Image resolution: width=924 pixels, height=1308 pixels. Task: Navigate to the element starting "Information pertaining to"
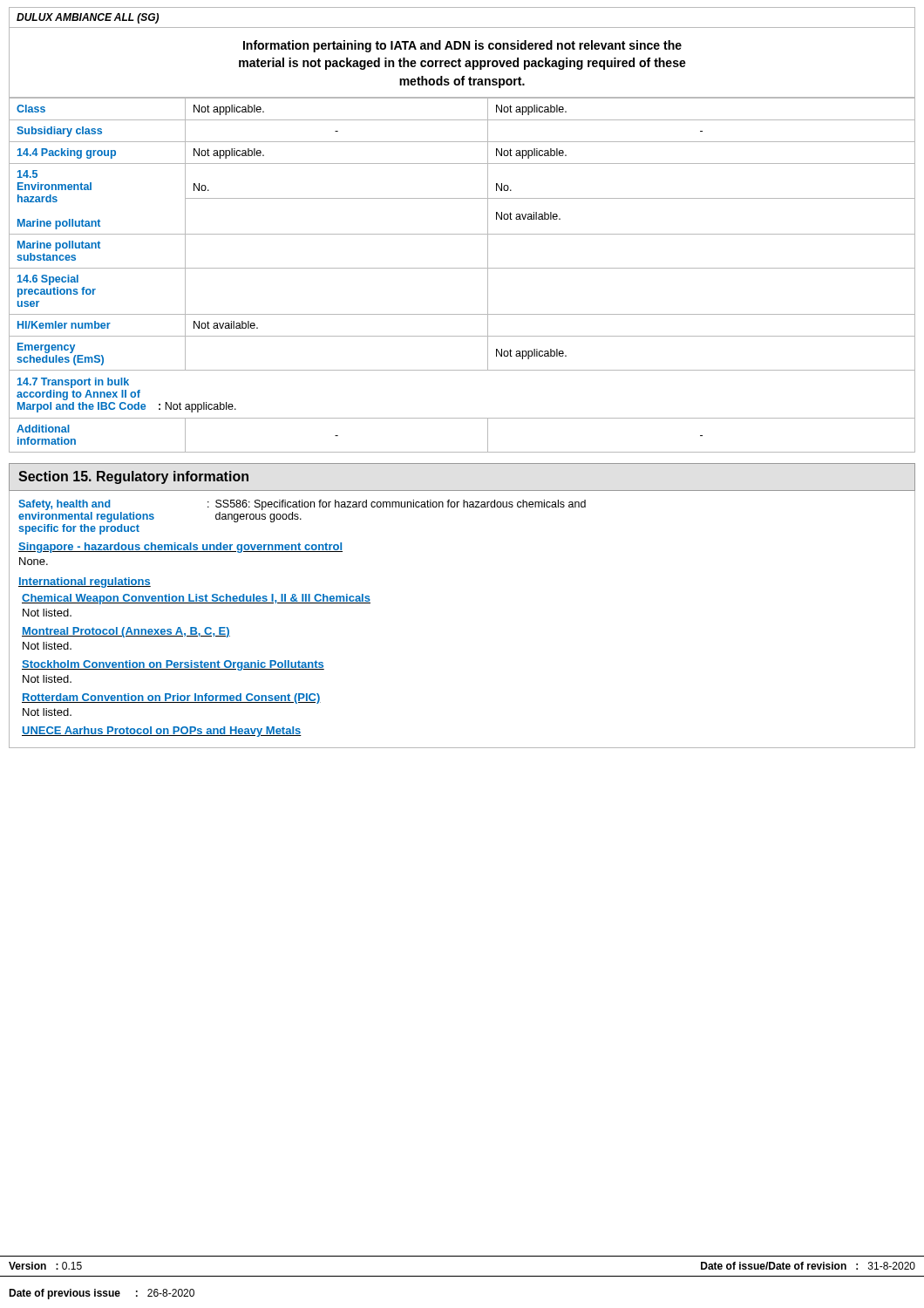pos(462,63)
